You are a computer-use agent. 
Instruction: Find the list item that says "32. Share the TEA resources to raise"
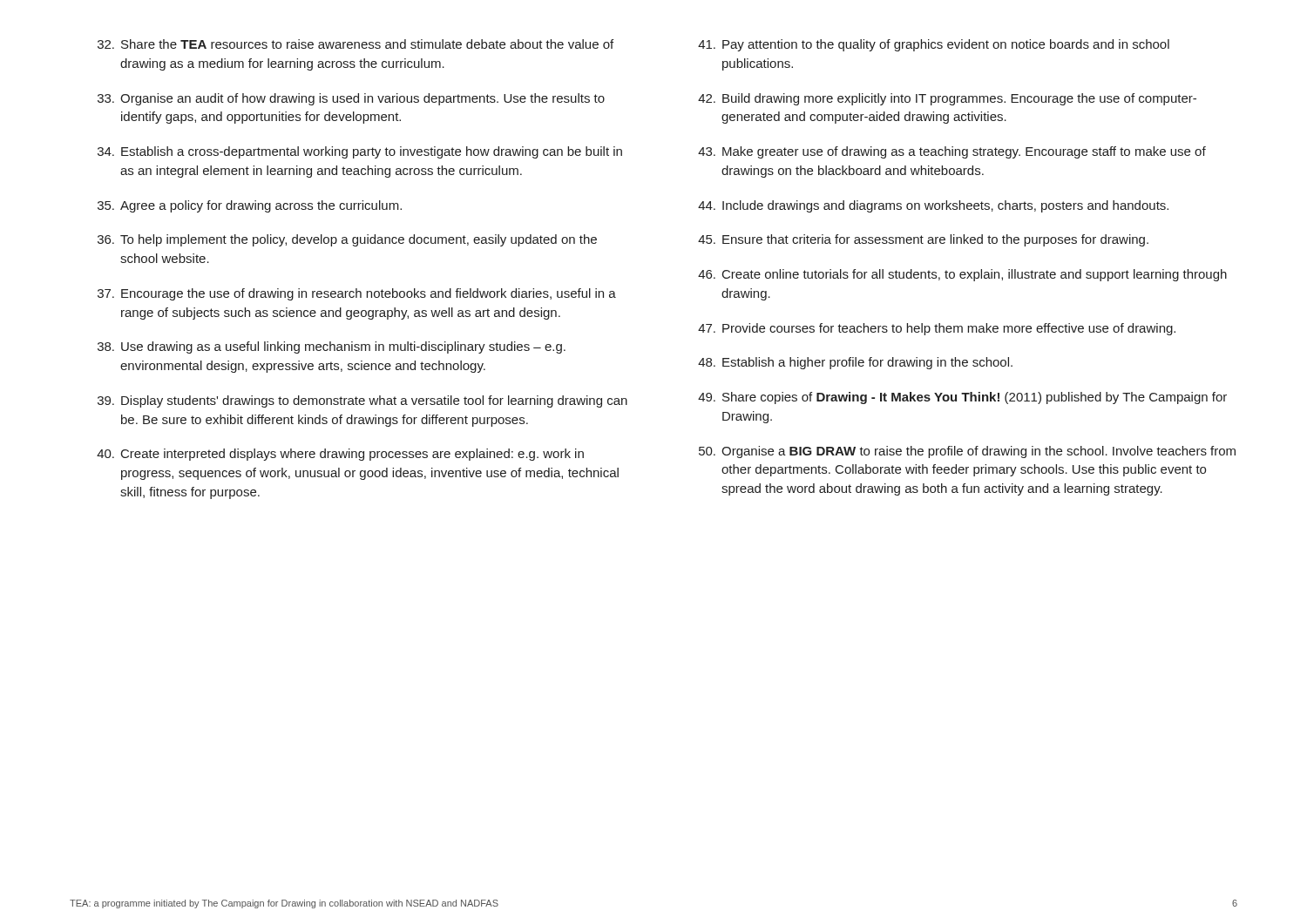[353, 54]
